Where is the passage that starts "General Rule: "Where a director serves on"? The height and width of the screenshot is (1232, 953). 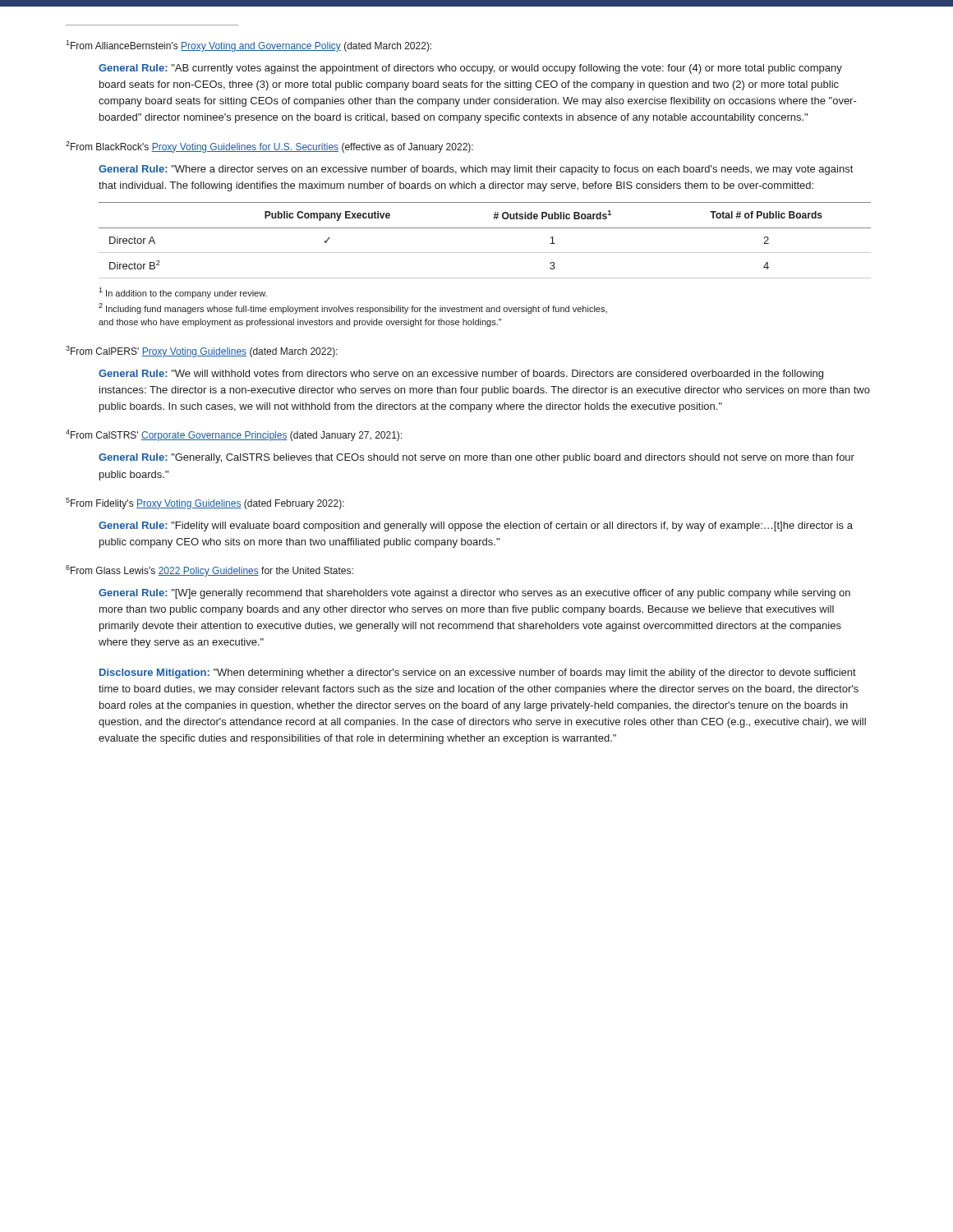(x=476, y=177)
